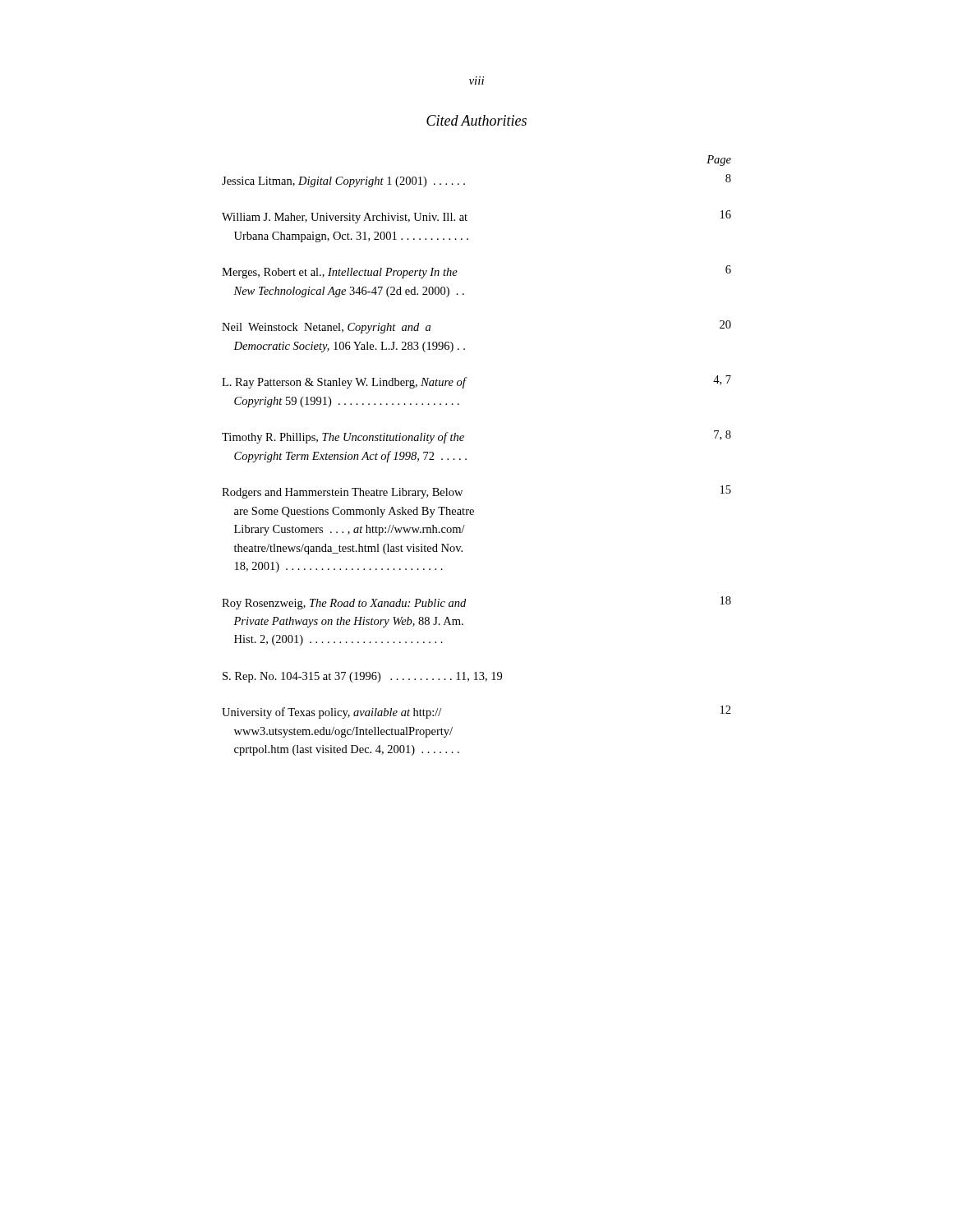The height and width of the screenshot is (1232, 953).
Task: Click on the block starting "S. Rep. No. 104-315"
Action: click(x=464, y=676)
